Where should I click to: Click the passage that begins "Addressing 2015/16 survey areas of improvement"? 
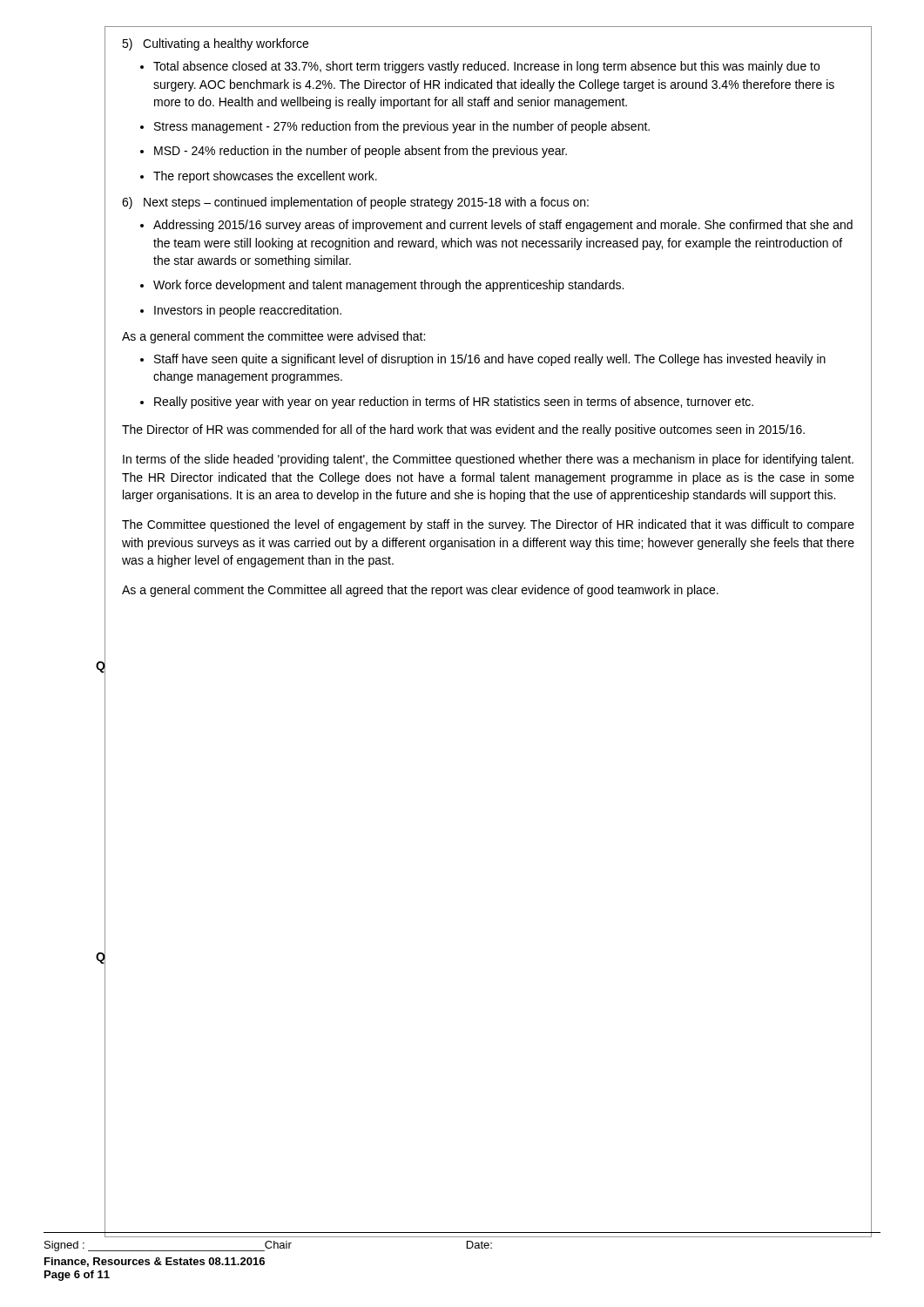pyautogui.click(x=503, y=243)
